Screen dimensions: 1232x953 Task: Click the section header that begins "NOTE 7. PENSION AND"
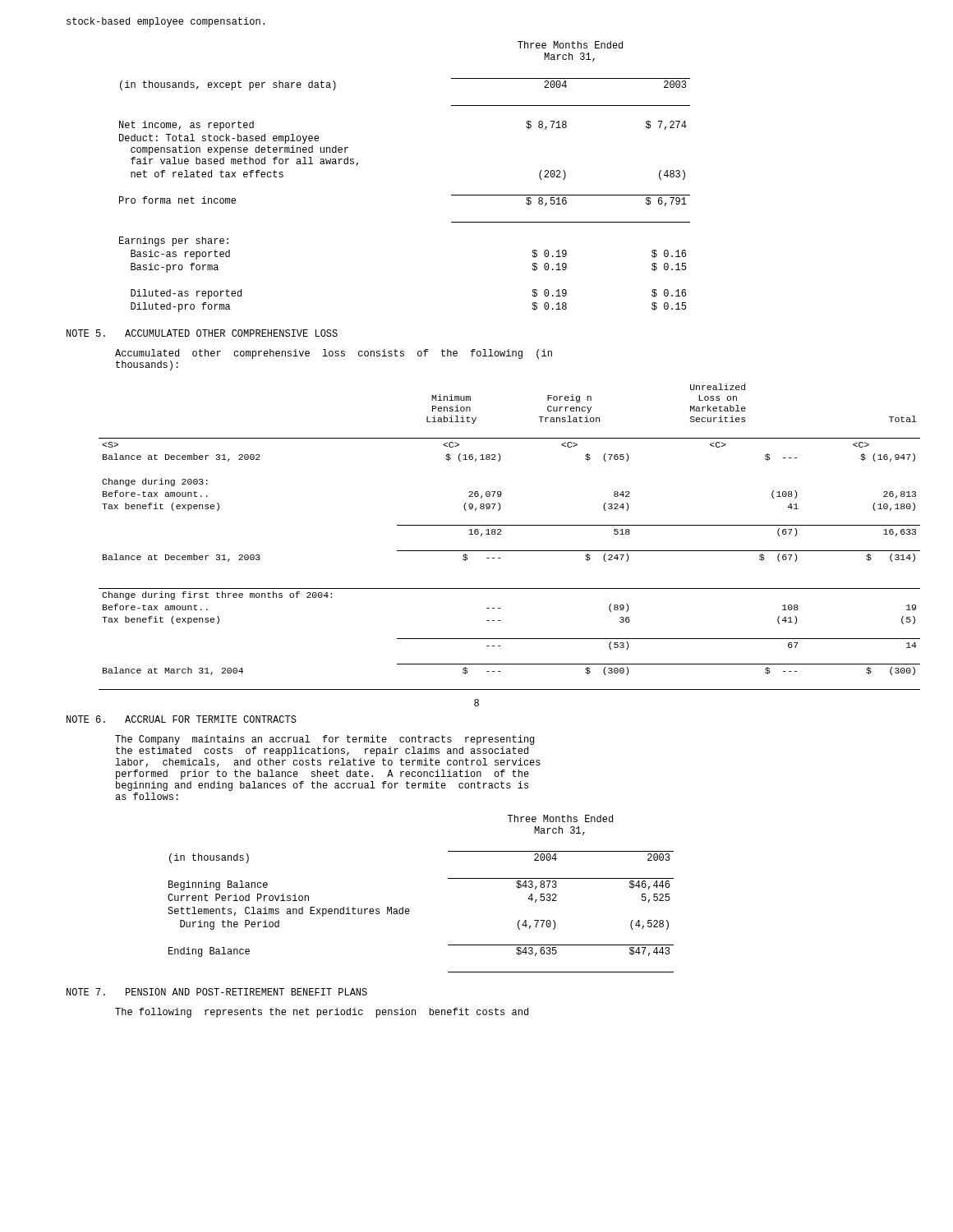217,993
